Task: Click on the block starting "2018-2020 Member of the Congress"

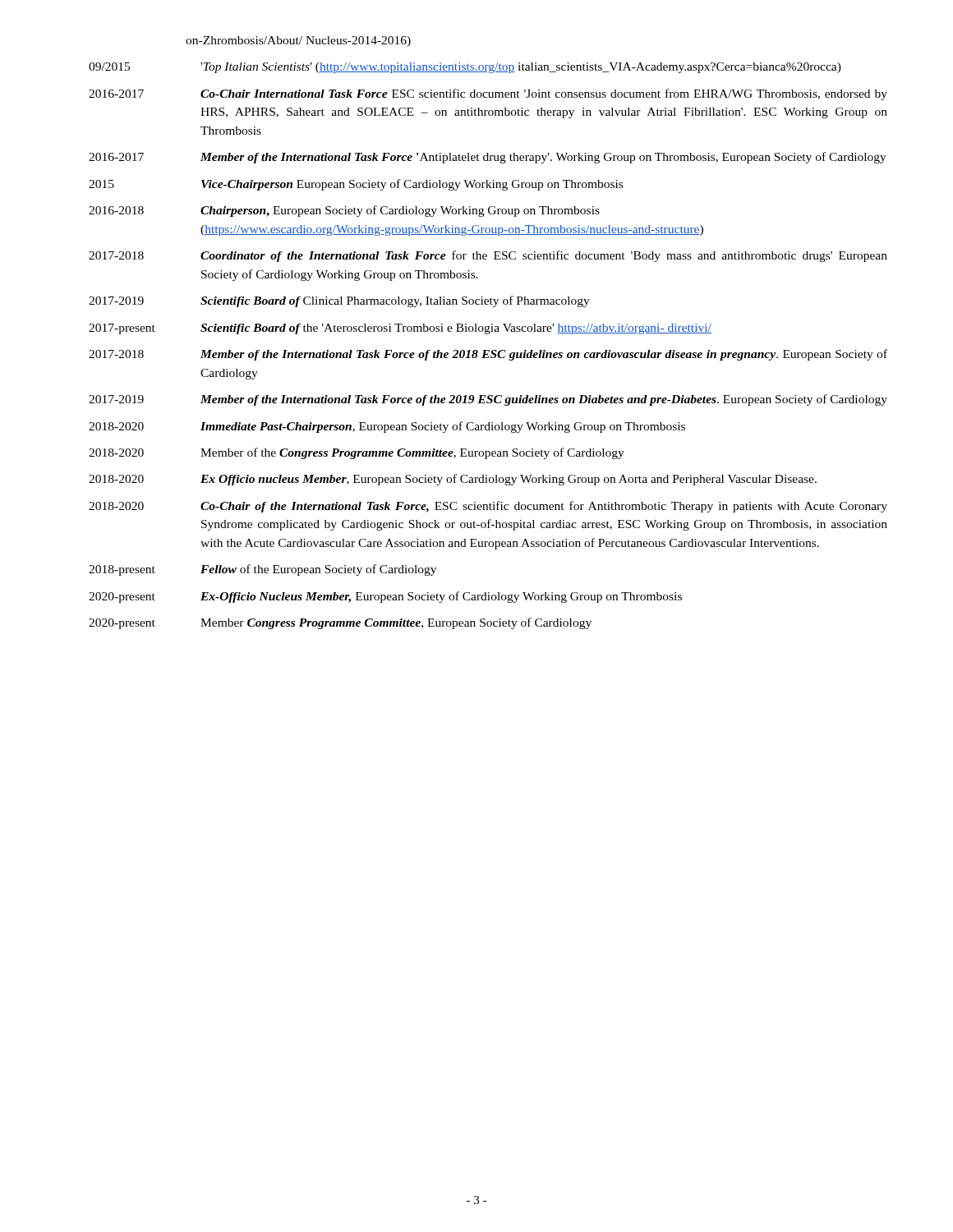Action: point(488,453)
